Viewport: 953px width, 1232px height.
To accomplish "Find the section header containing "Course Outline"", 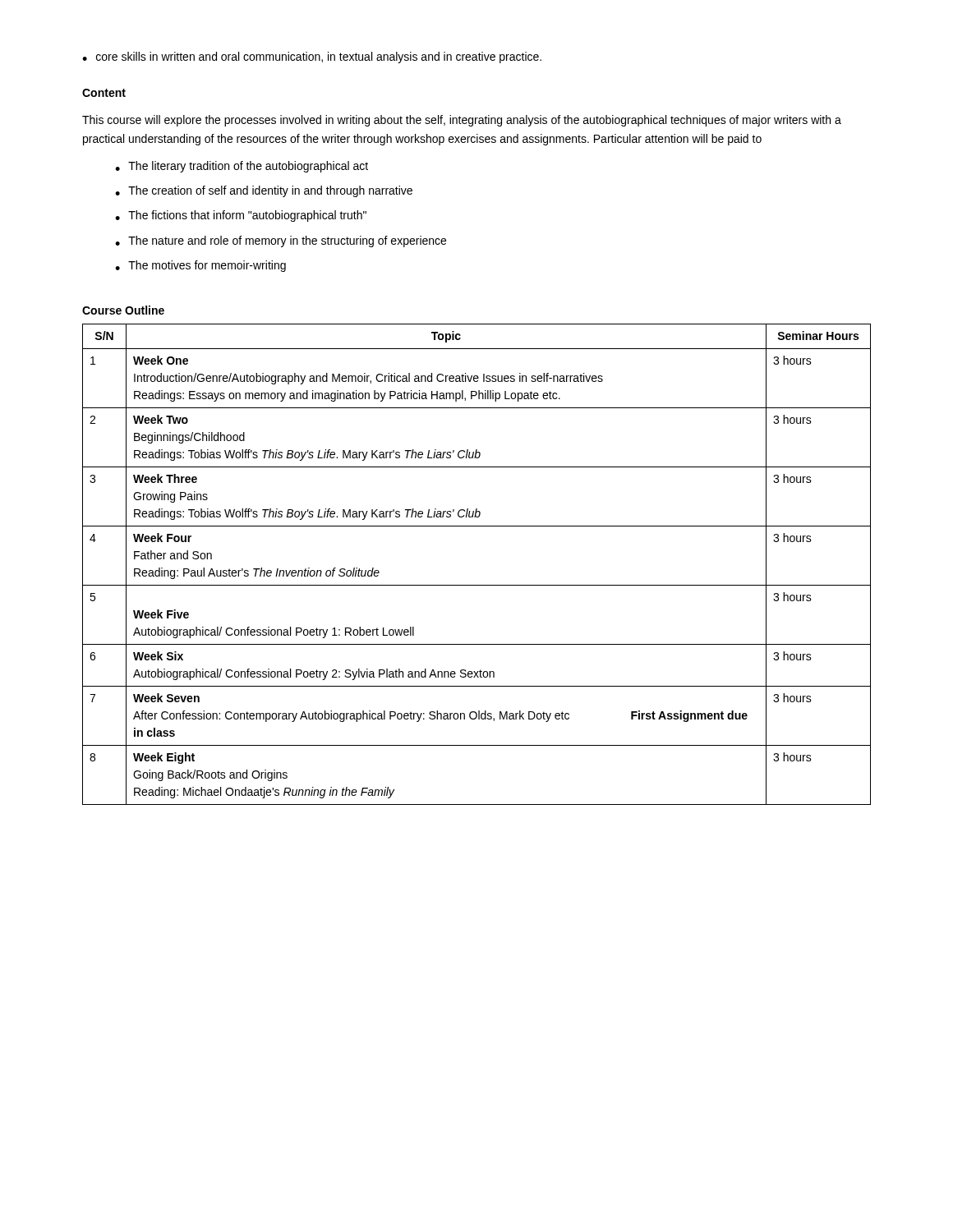I will 123,310.
